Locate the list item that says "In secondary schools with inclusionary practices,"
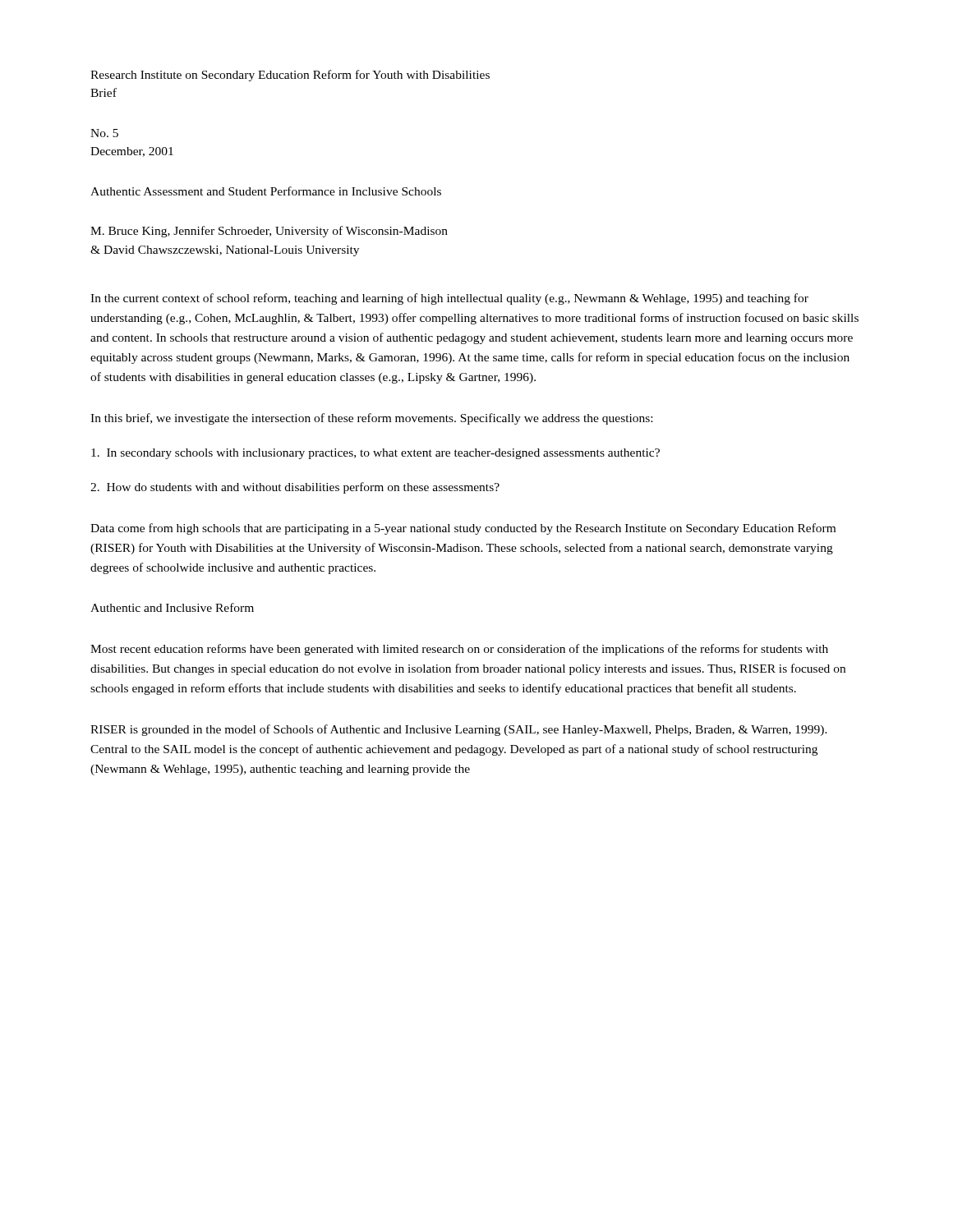Image resolution: width=953 pixels, height=1232 pixels. (375, 452)
